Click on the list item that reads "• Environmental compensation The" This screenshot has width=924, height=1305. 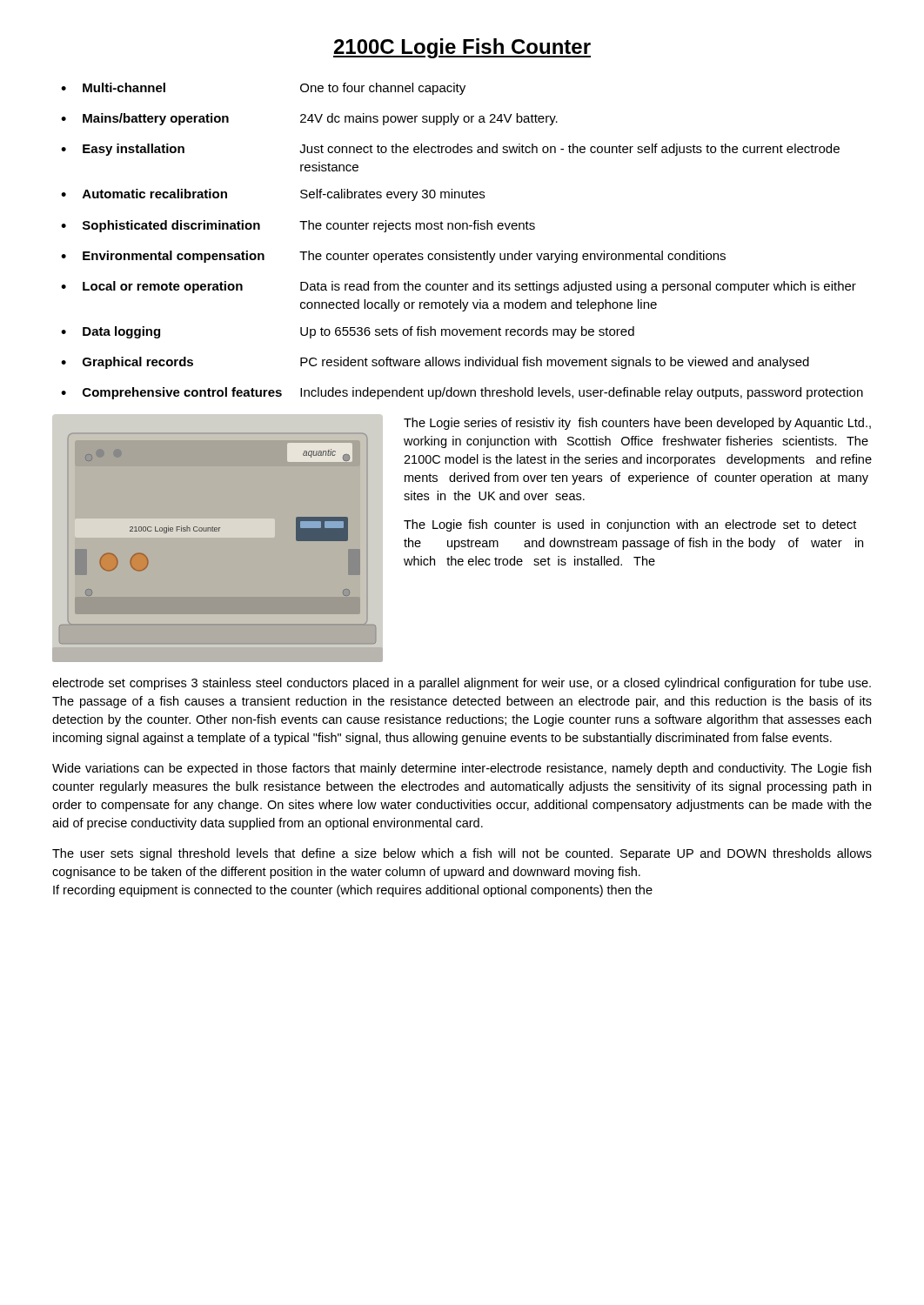tap(466, 257)
